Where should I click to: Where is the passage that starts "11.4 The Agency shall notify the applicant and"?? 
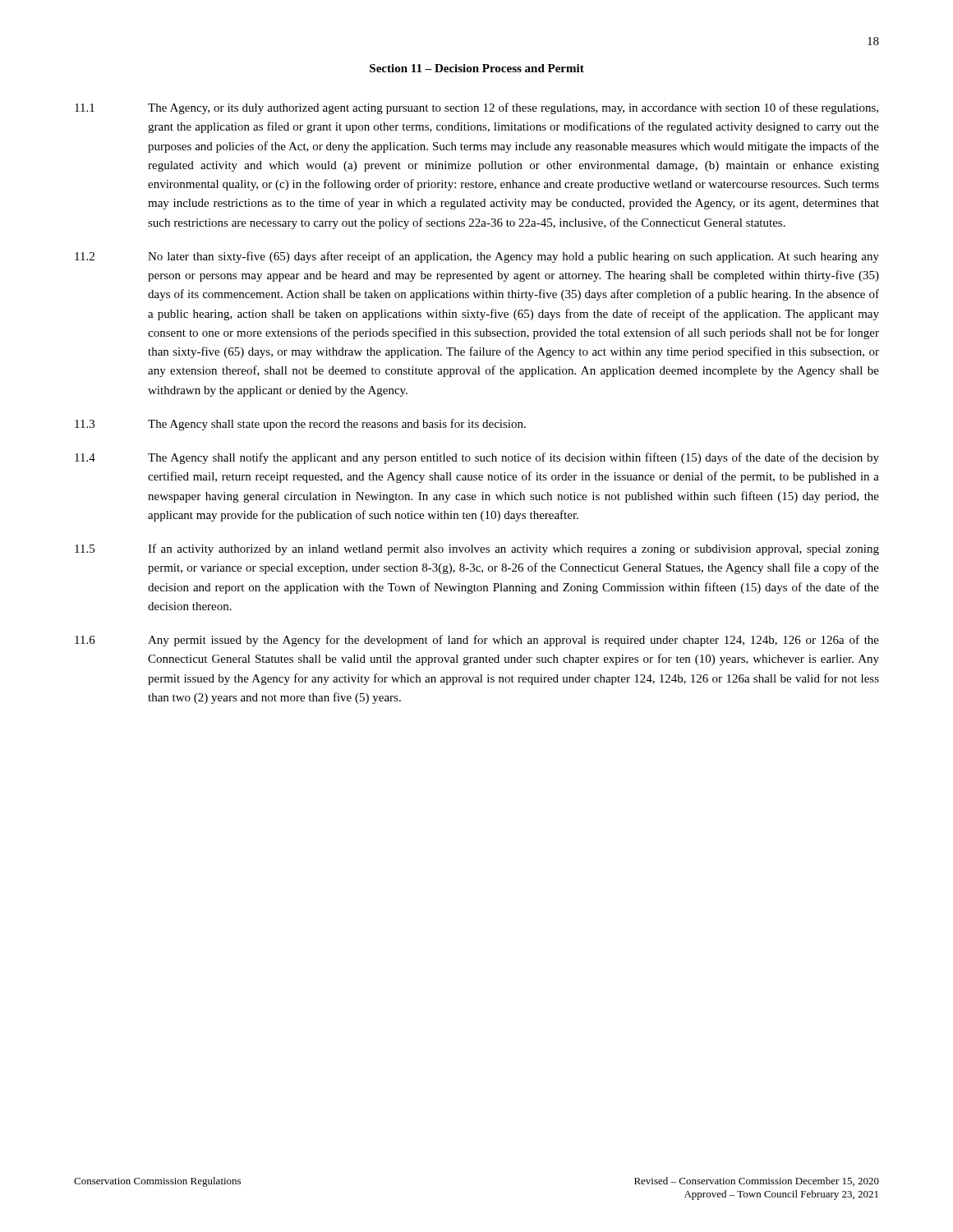(476, 487)
